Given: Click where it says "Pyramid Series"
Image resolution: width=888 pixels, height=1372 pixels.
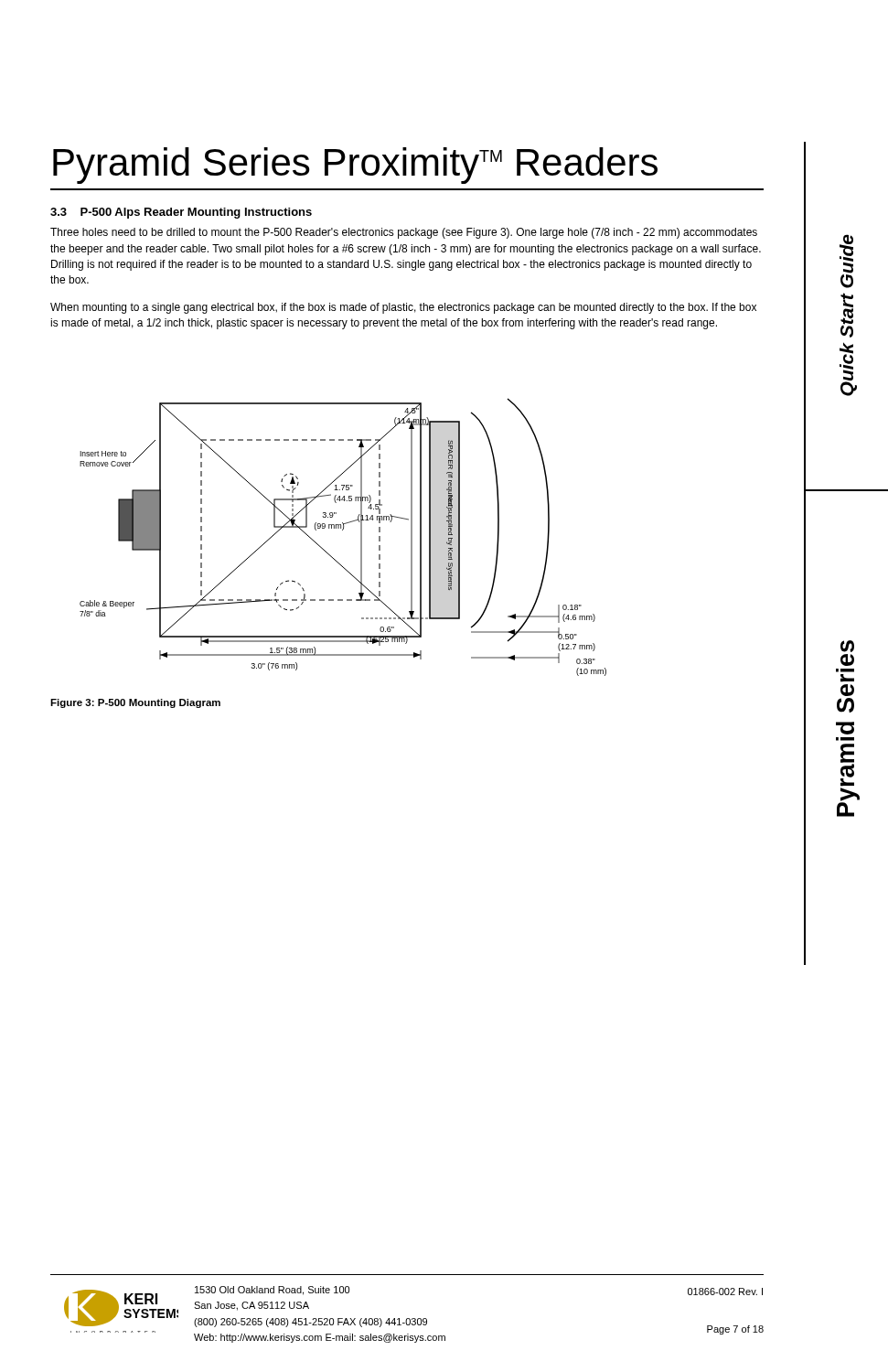Looking at the screenshot, I should tap(846, 729).
